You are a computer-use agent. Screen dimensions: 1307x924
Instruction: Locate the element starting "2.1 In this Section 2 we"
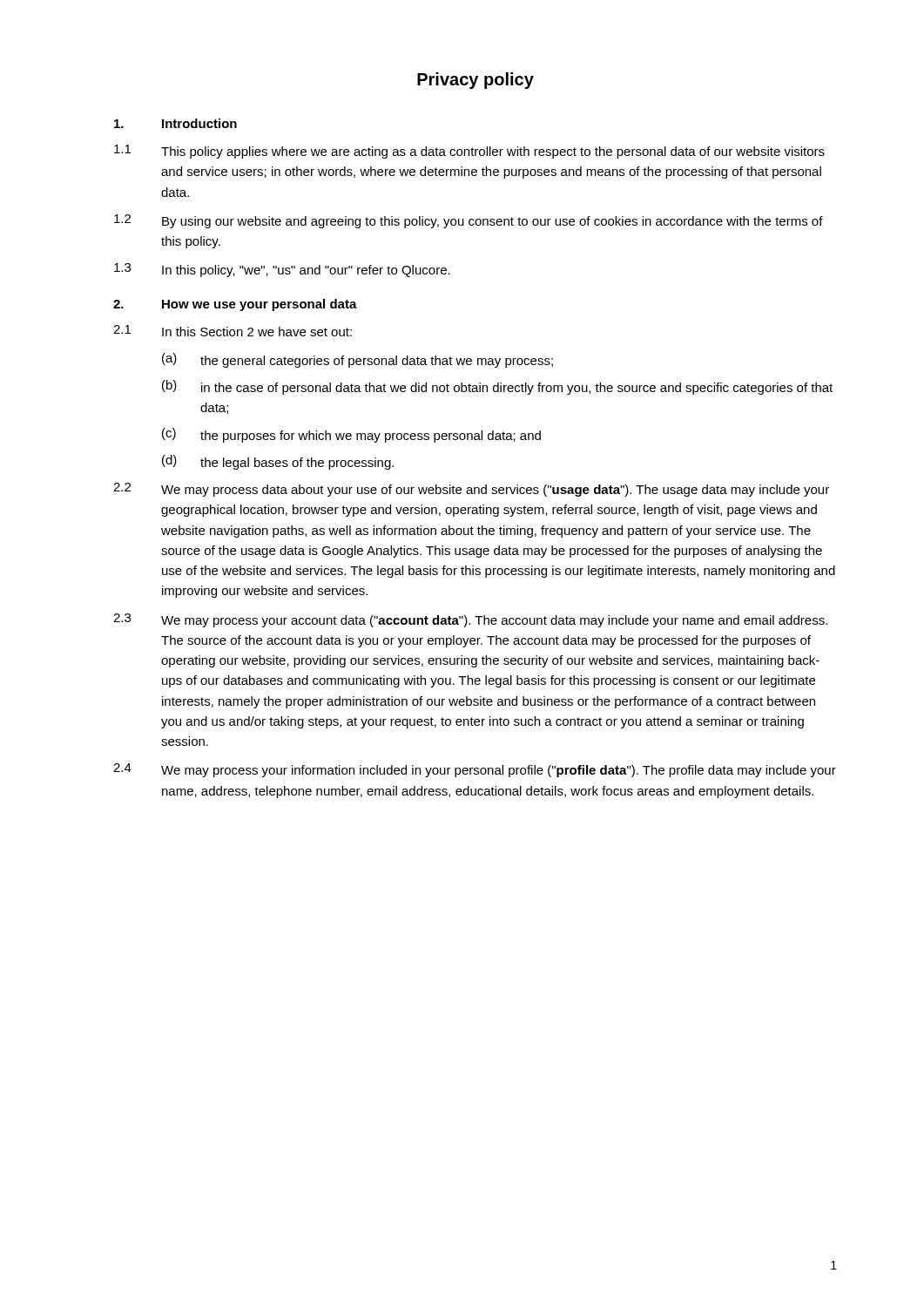(233, 331)
